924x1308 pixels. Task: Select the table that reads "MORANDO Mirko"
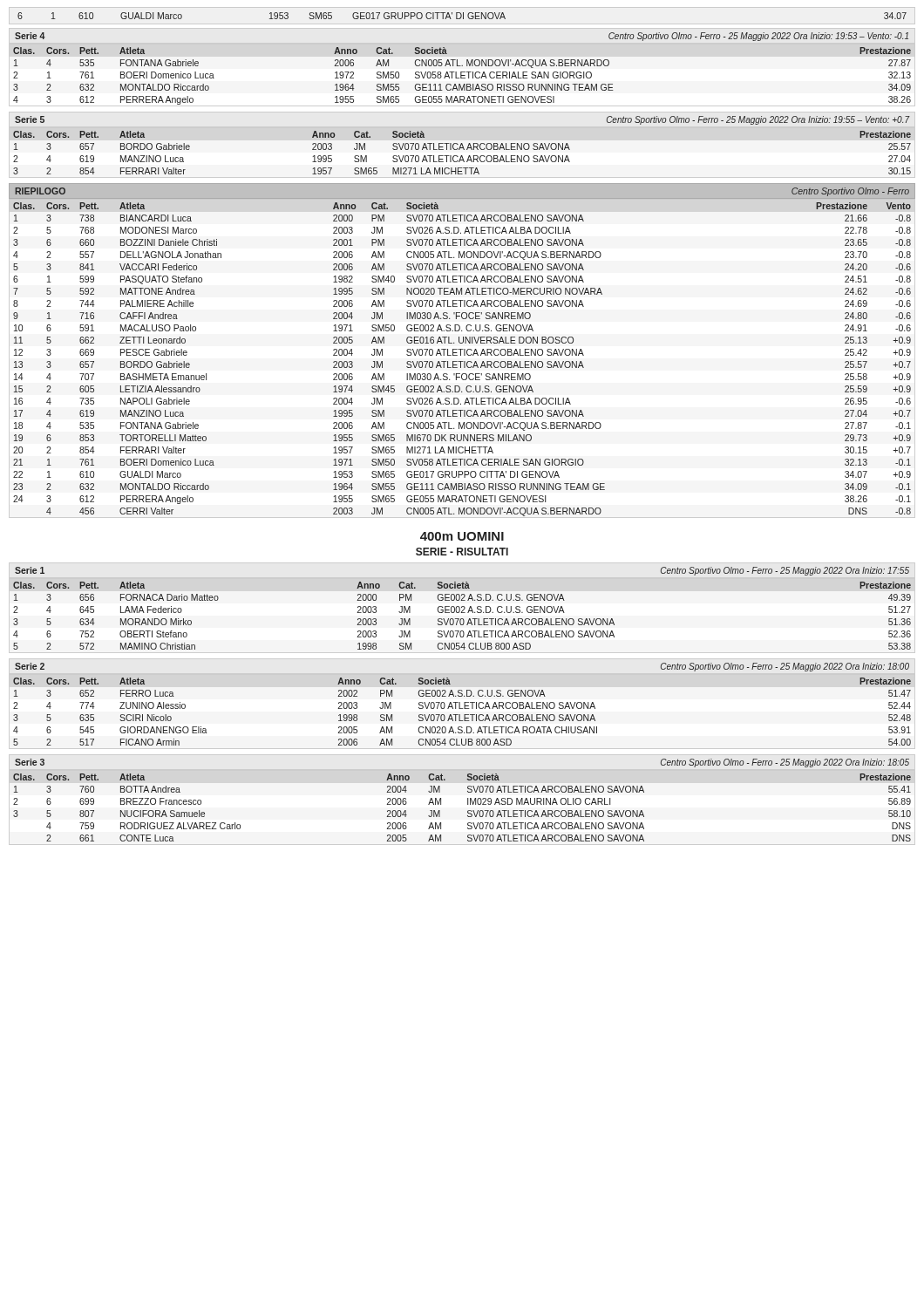pos(462,616)
